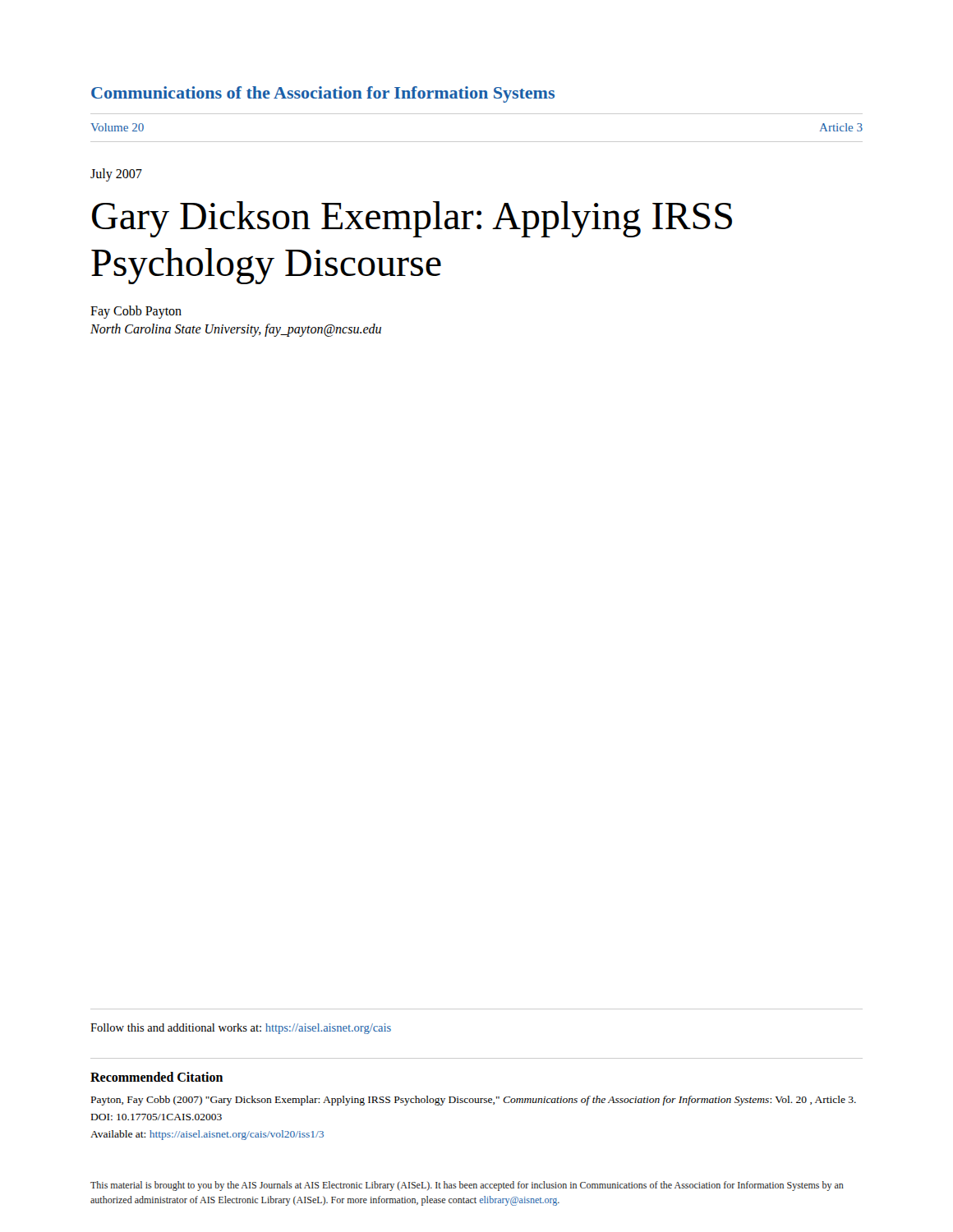This screenshot has height=1232, width=953.
Task: Where is the passage that starts "Payton, Fay Cobb (2007)"?
Action: pos(474,1101)
